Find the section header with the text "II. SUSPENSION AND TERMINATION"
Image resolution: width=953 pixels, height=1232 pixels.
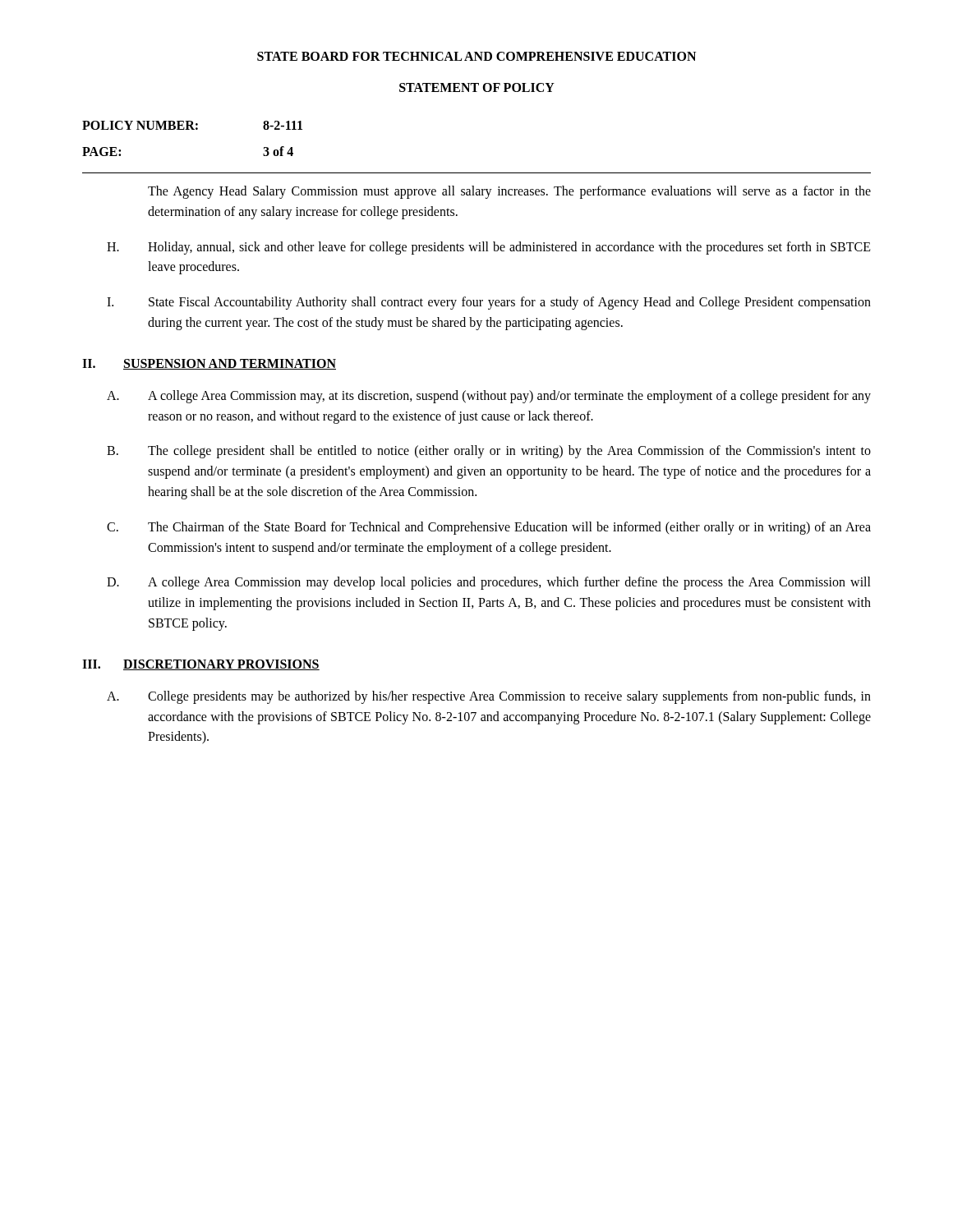pyautogui.click(x=209, y=364)
